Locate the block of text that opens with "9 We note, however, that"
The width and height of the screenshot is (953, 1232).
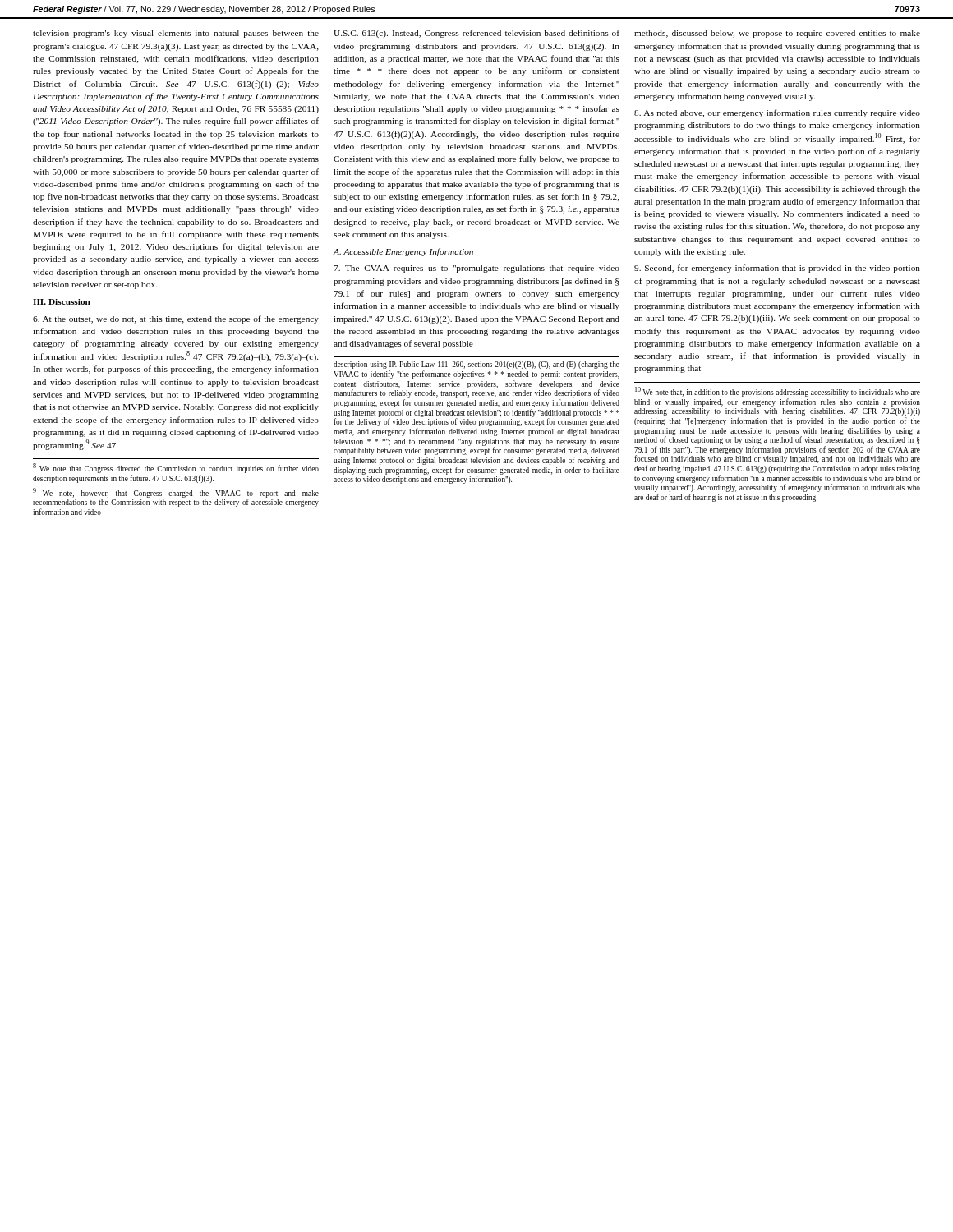coord(176,502)
